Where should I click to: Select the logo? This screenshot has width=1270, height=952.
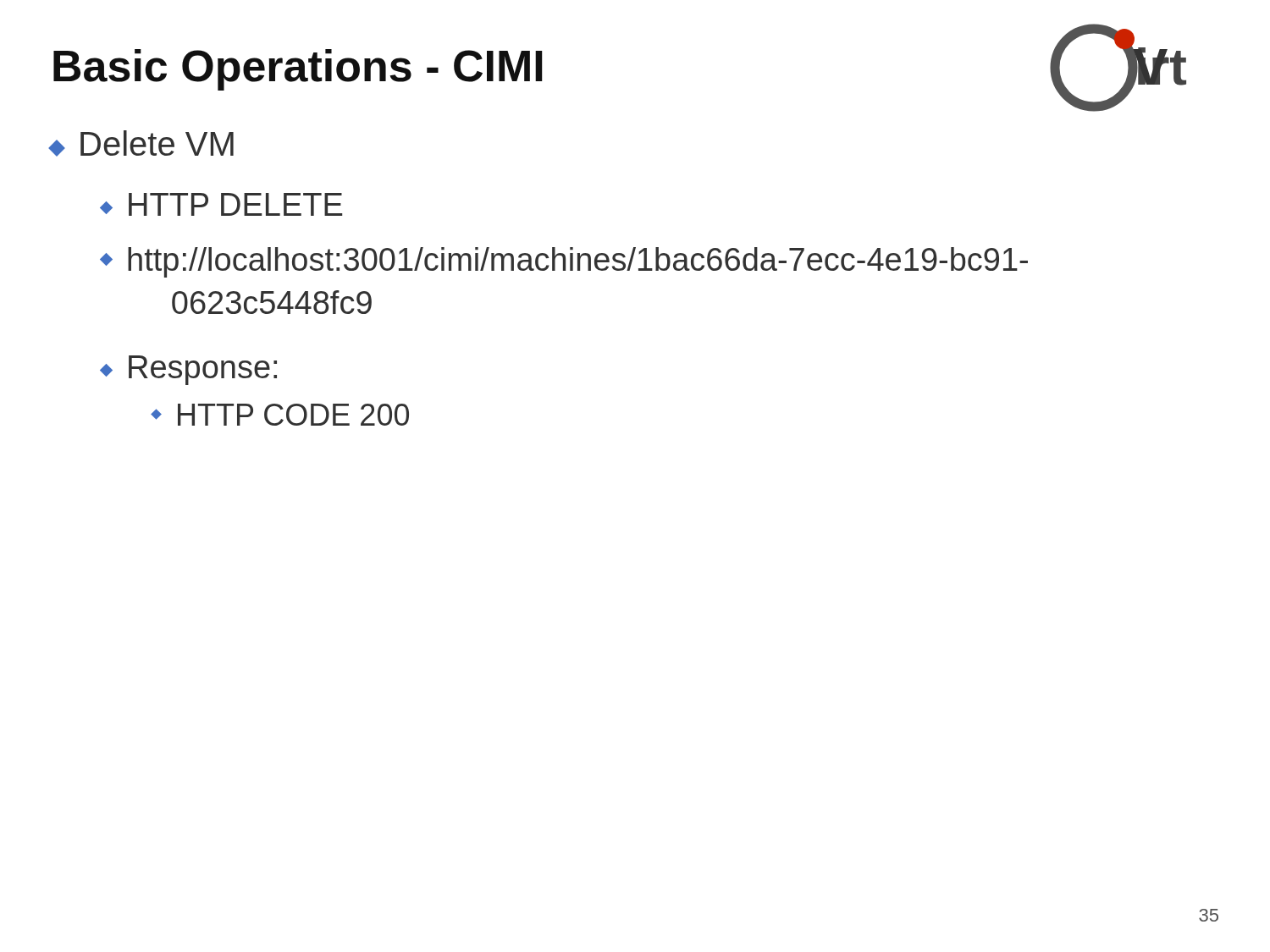1130,76
